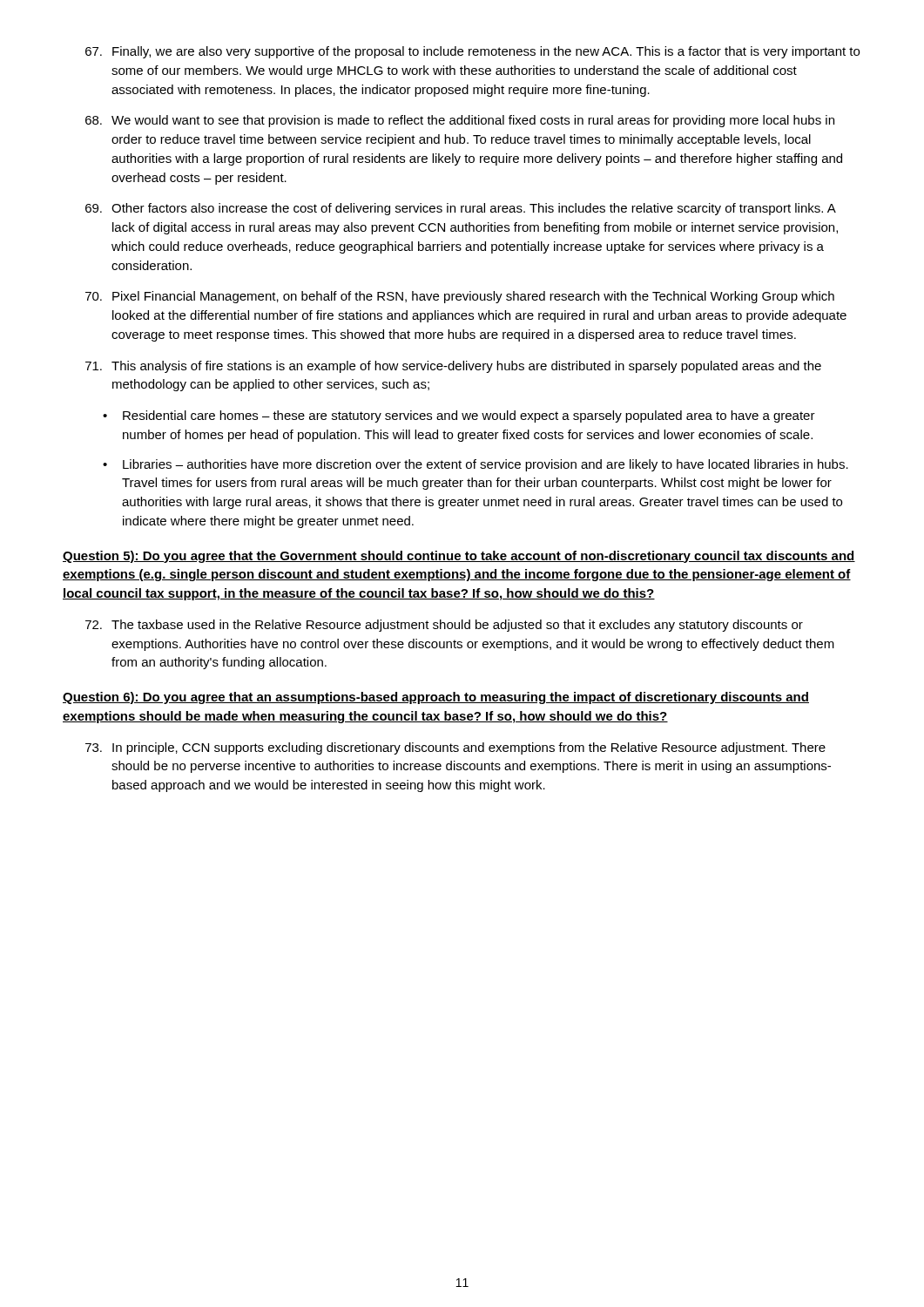Where is the passage that starts "72. The taxbase used in the"?
This screenshot has width=924, height=1307.
click(x=462, y=643)
